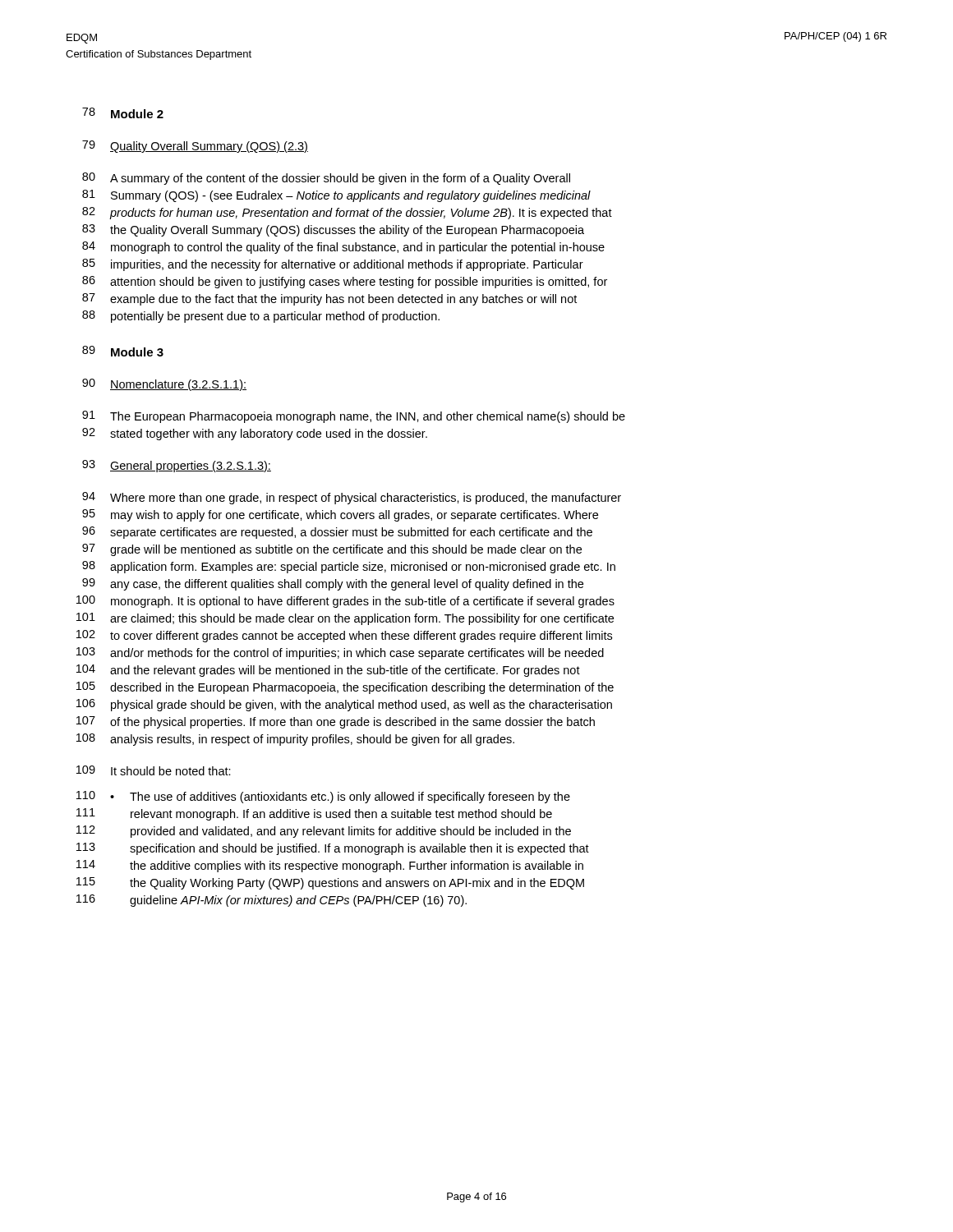Locate the section header that says "78 Module 2"

(123, 113)
